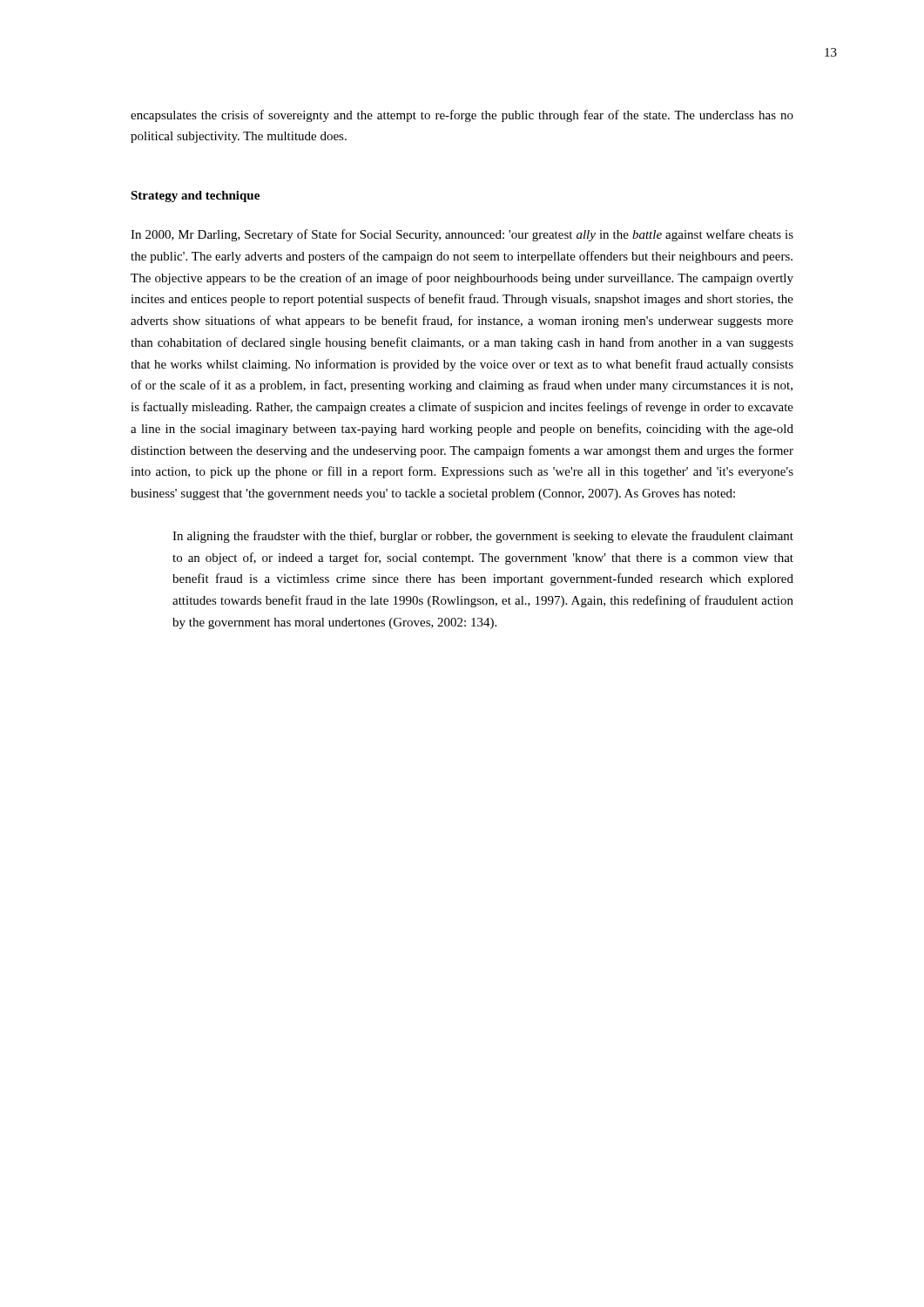Click the passage that begins "In 2000, Mr Darling,"

462,364
